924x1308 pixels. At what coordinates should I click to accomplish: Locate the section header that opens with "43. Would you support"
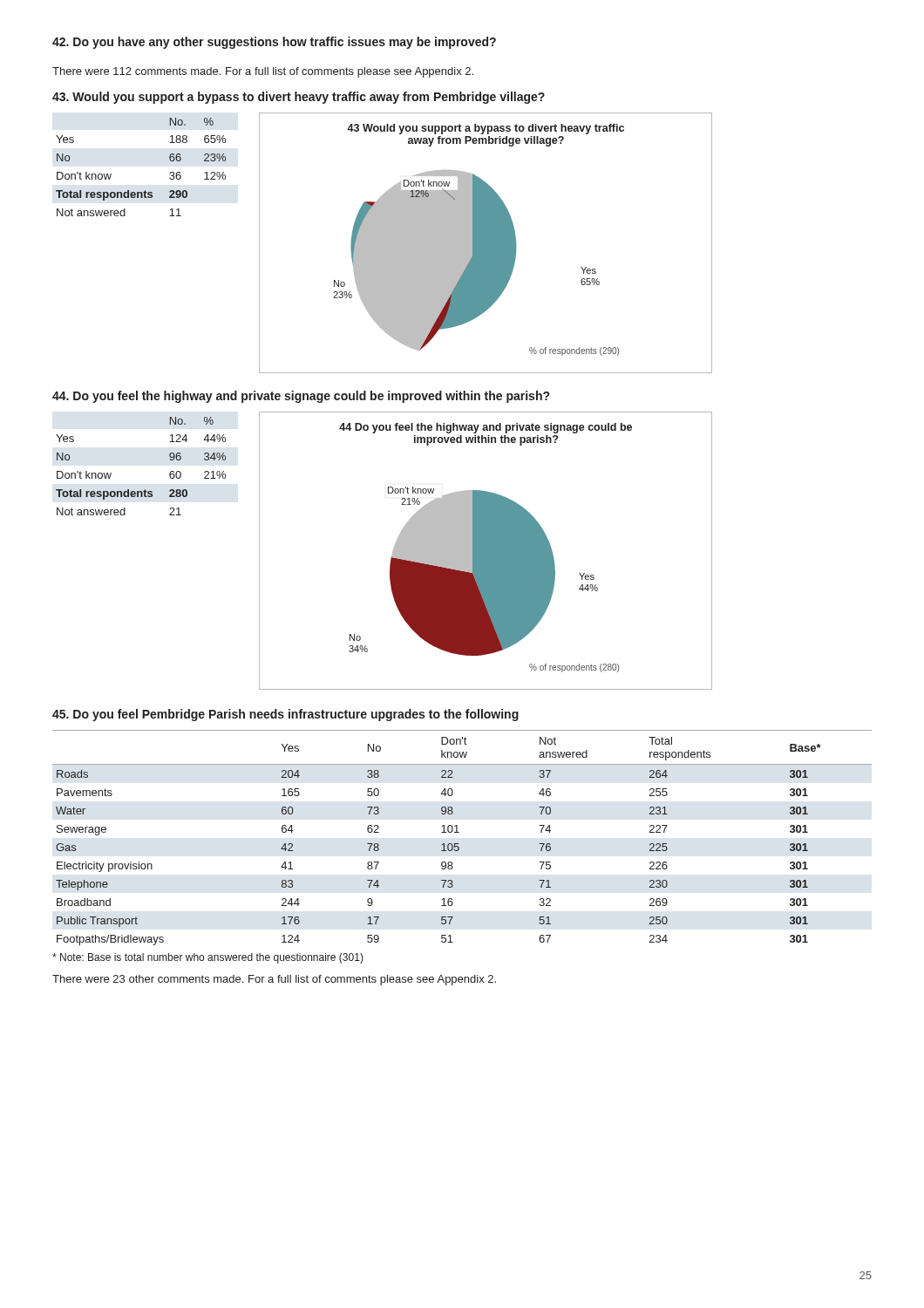[299, 97]
